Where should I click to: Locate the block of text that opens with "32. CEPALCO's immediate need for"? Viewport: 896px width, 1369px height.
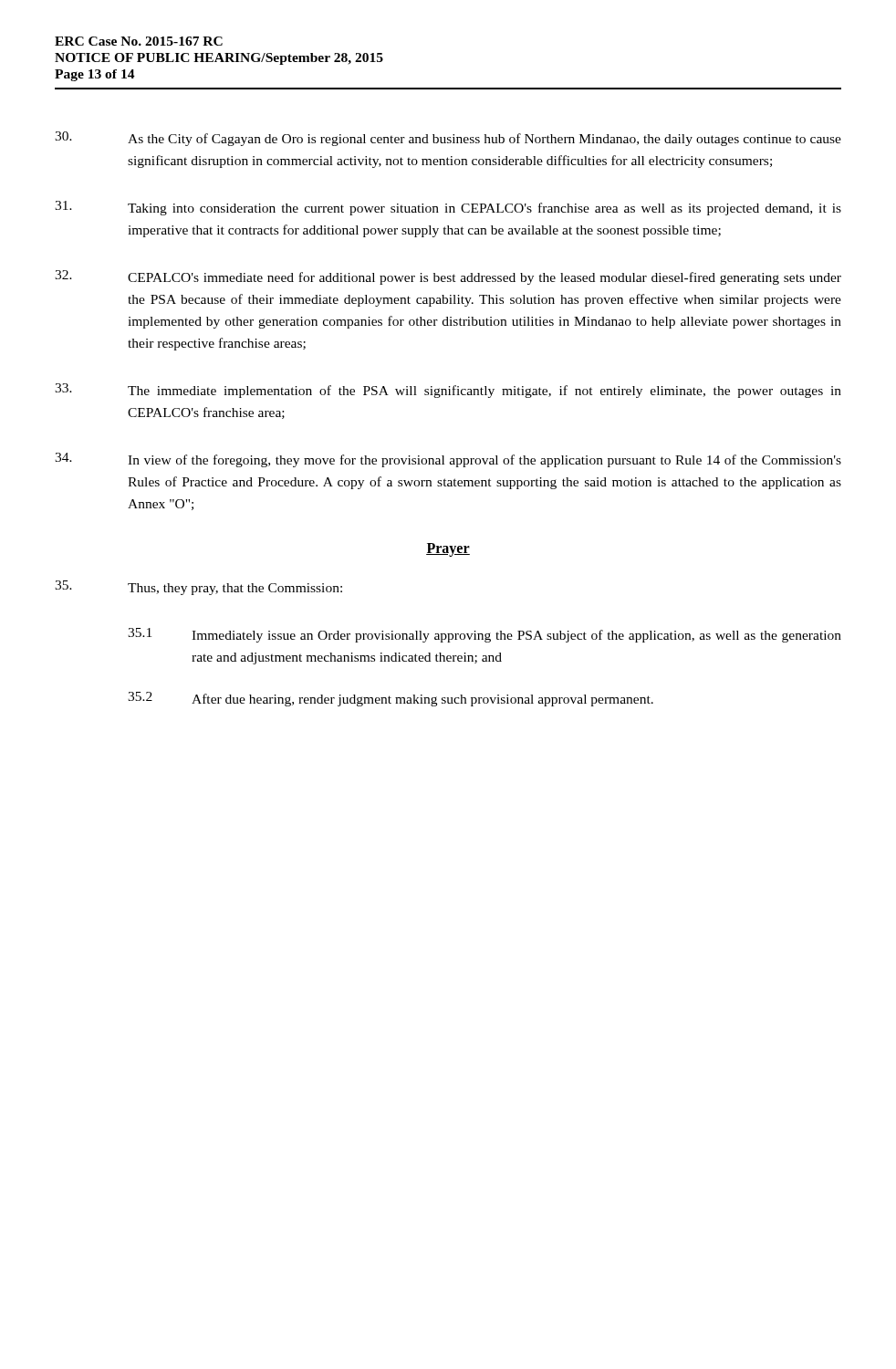point(448,310)
